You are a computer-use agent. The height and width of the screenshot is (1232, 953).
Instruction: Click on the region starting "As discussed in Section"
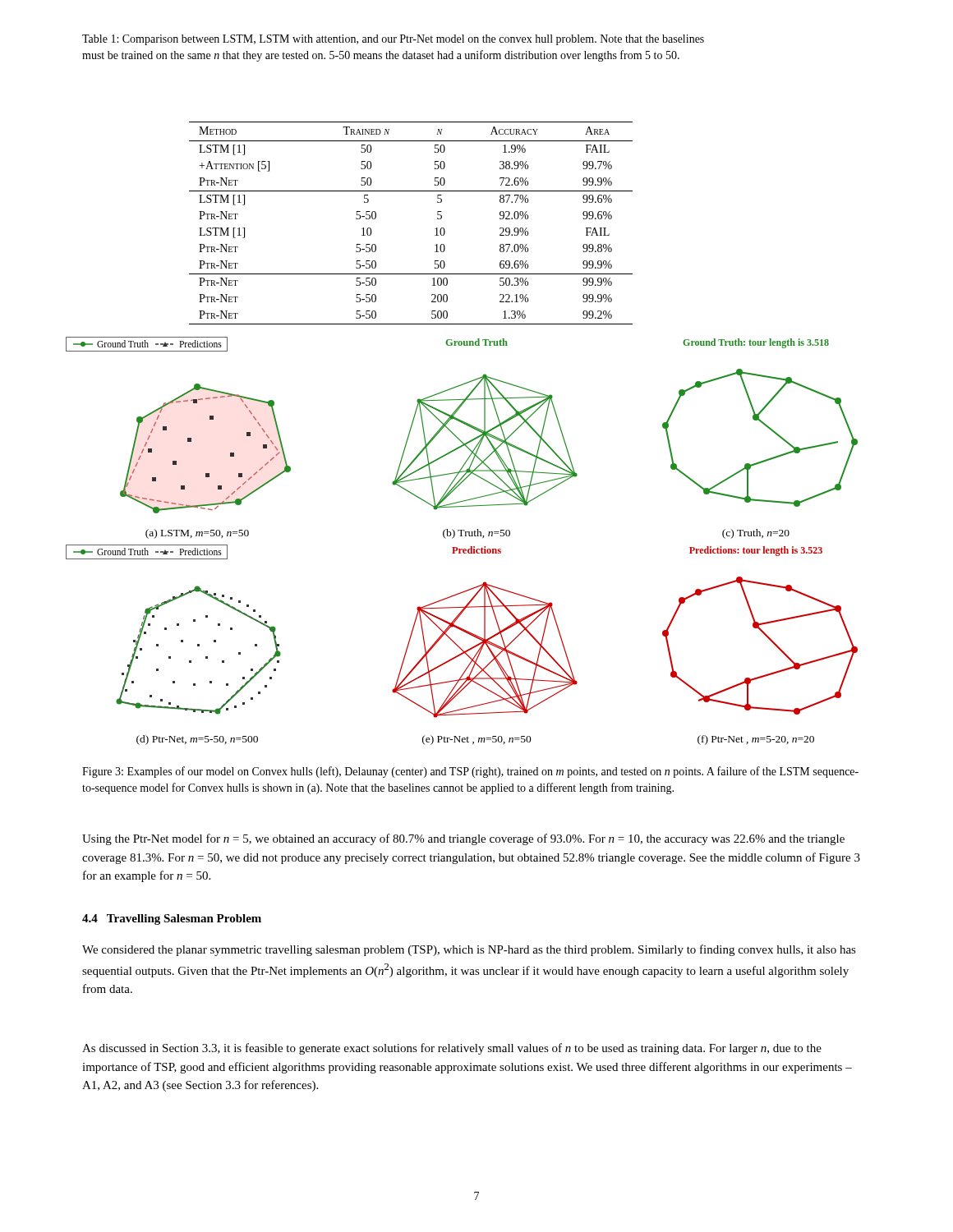(x=467, y=1066)
